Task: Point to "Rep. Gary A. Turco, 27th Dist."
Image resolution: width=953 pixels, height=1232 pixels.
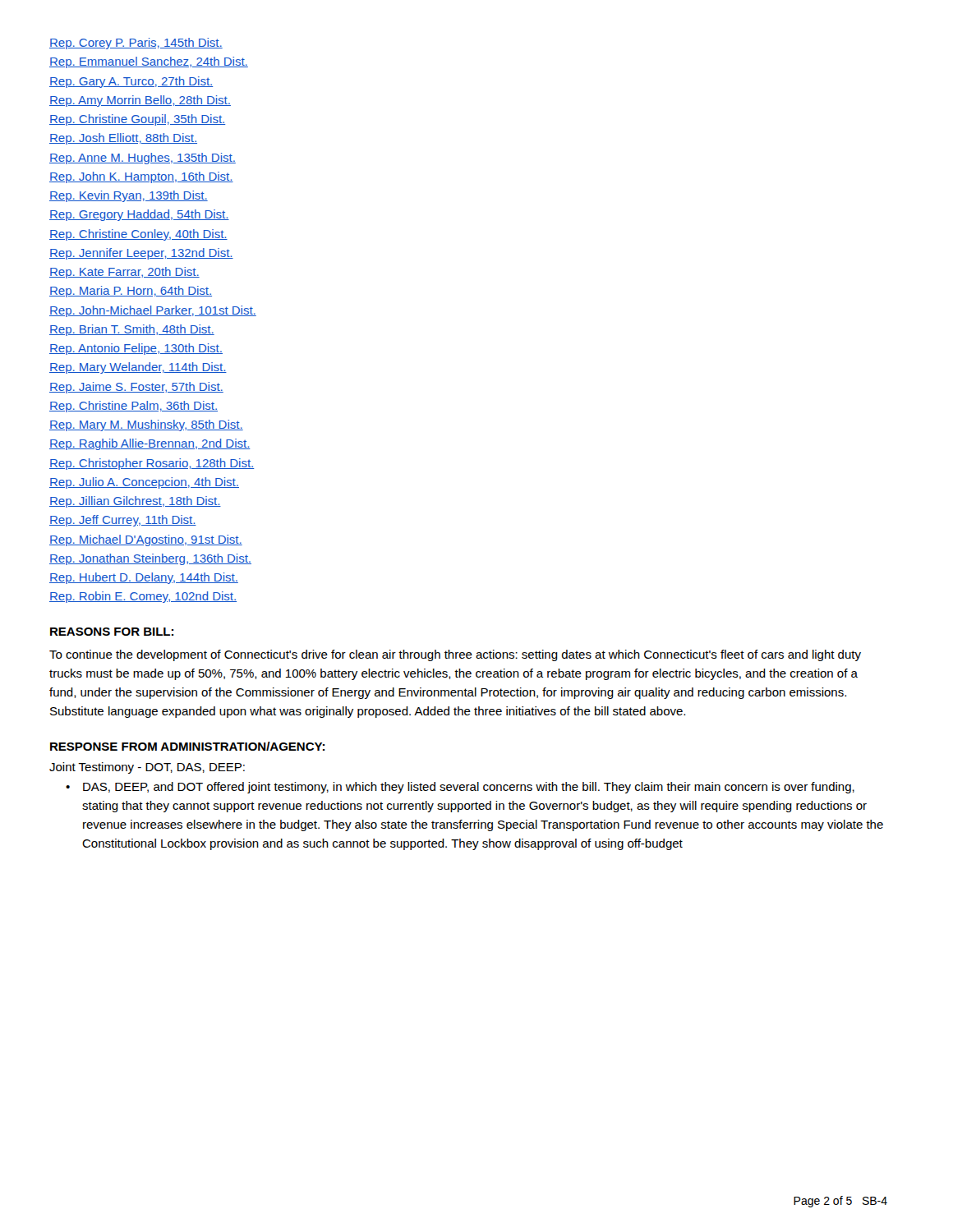Action: pos(131,81)
